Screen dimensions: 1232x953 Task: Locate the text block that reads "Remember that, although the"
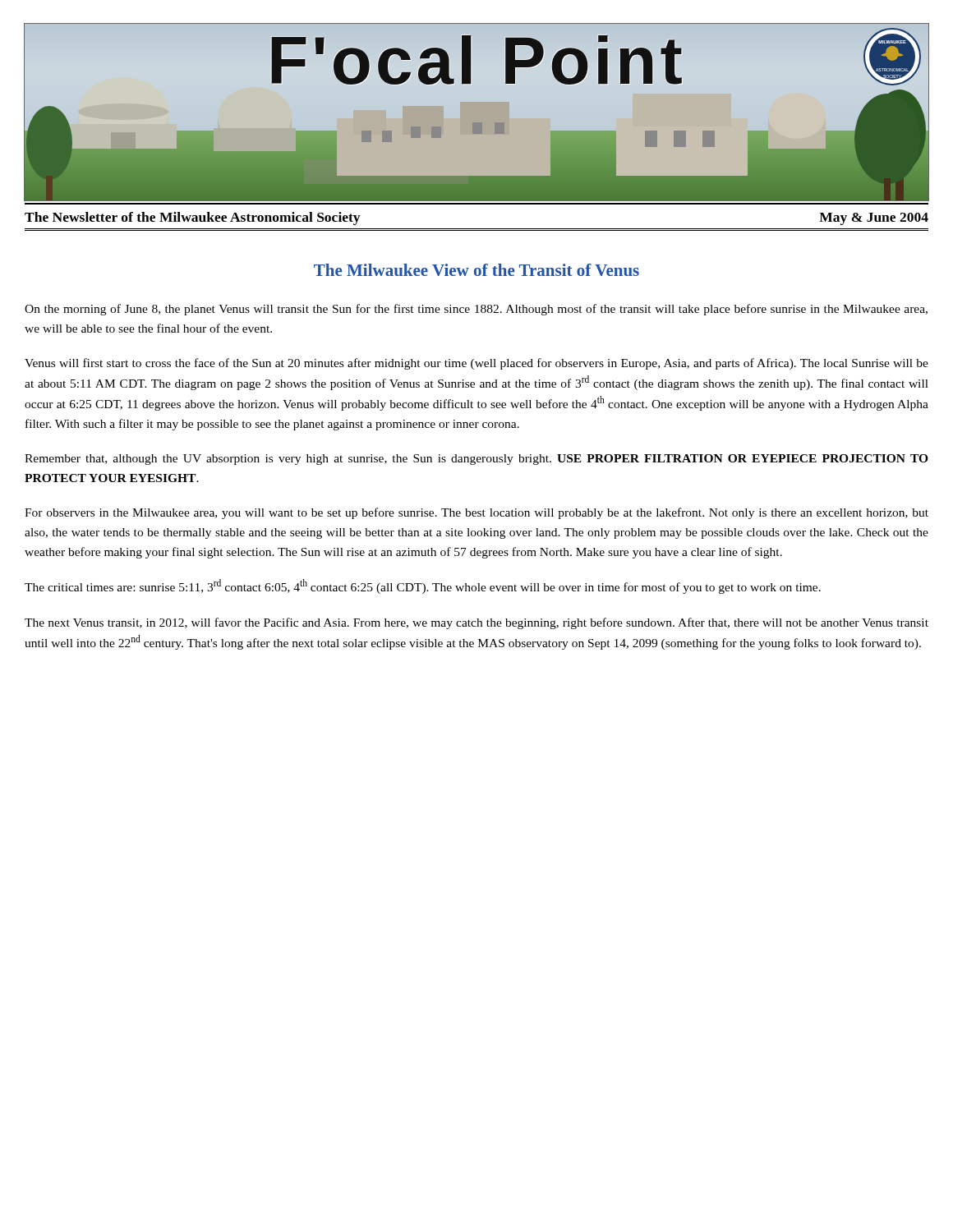click(476, 468)
